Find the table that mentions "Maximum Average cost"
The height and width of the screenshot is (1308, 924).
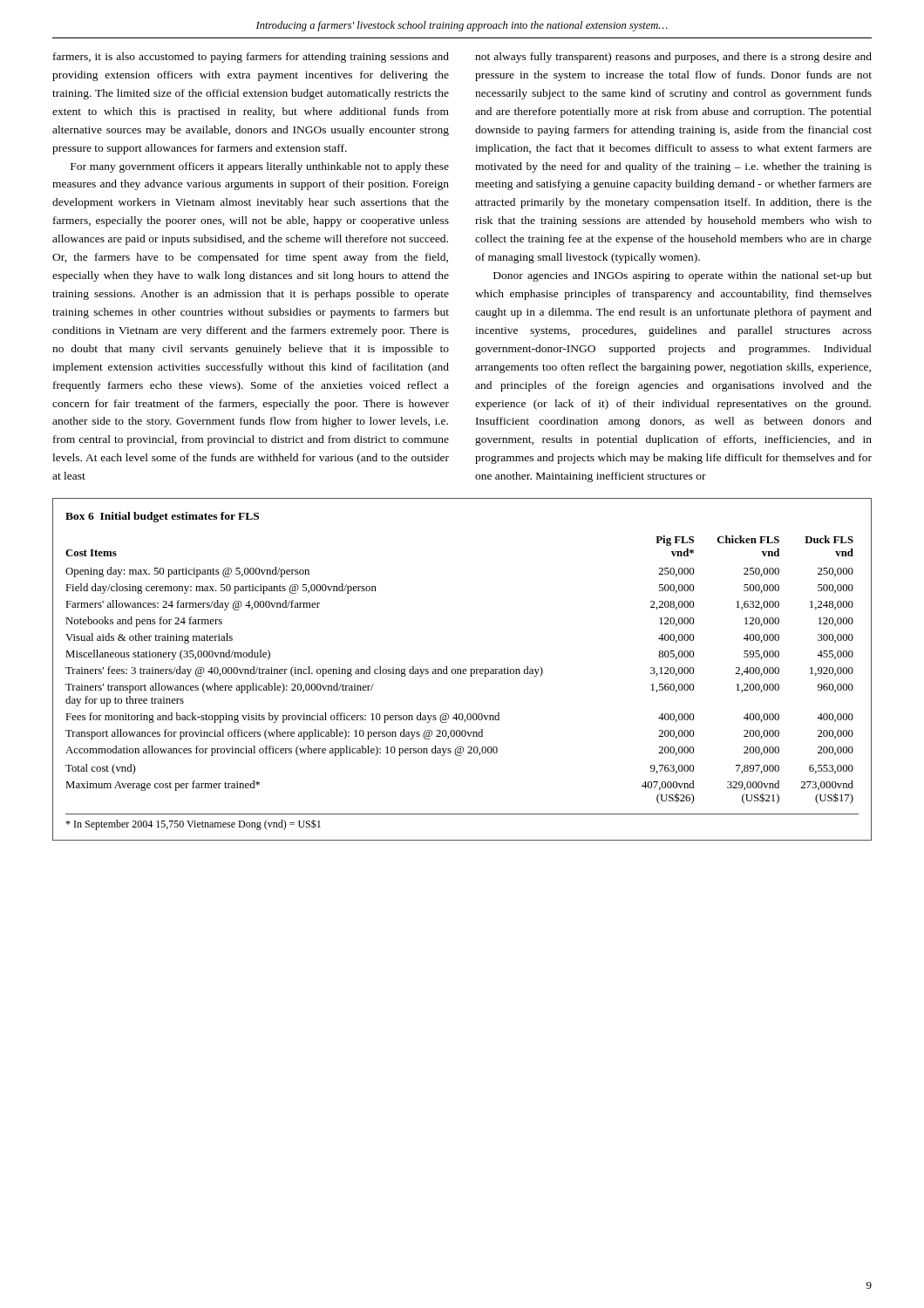462,670
